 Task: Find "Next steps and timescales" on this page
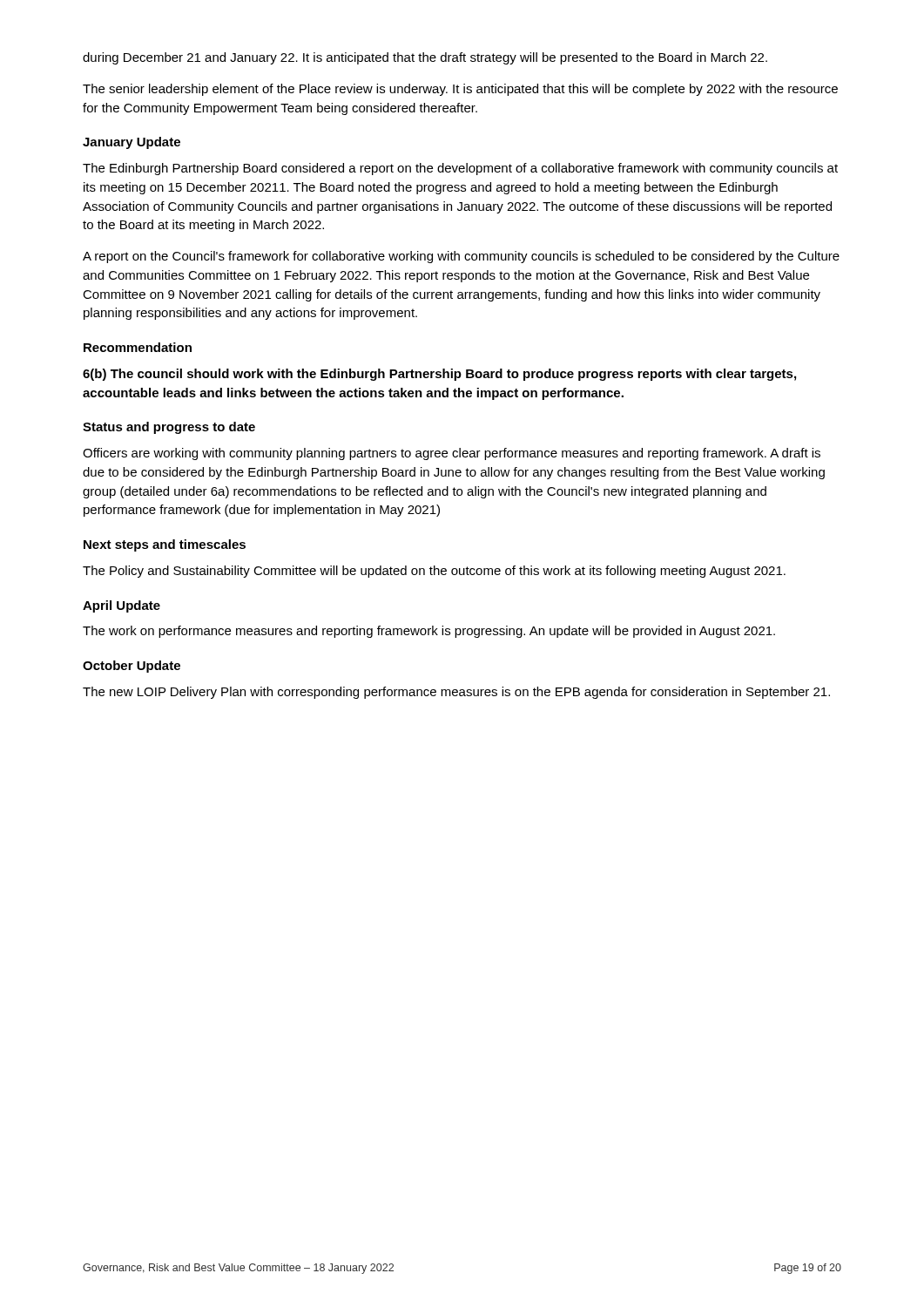coord(164,544)
